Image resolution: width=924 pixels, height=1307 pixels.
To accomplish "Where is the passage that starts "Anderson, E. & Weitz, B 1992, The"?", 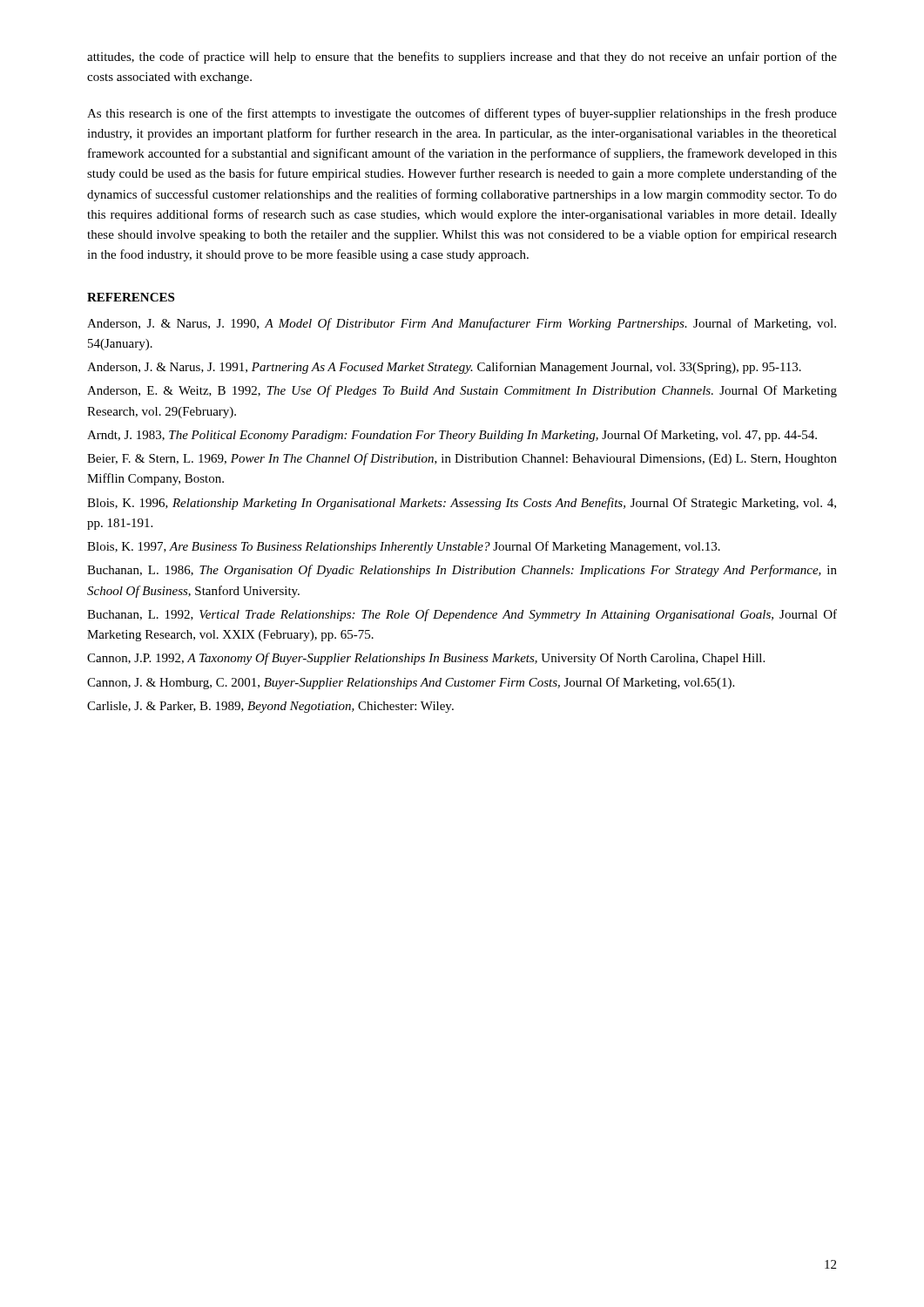I will [x=462, y=401].
